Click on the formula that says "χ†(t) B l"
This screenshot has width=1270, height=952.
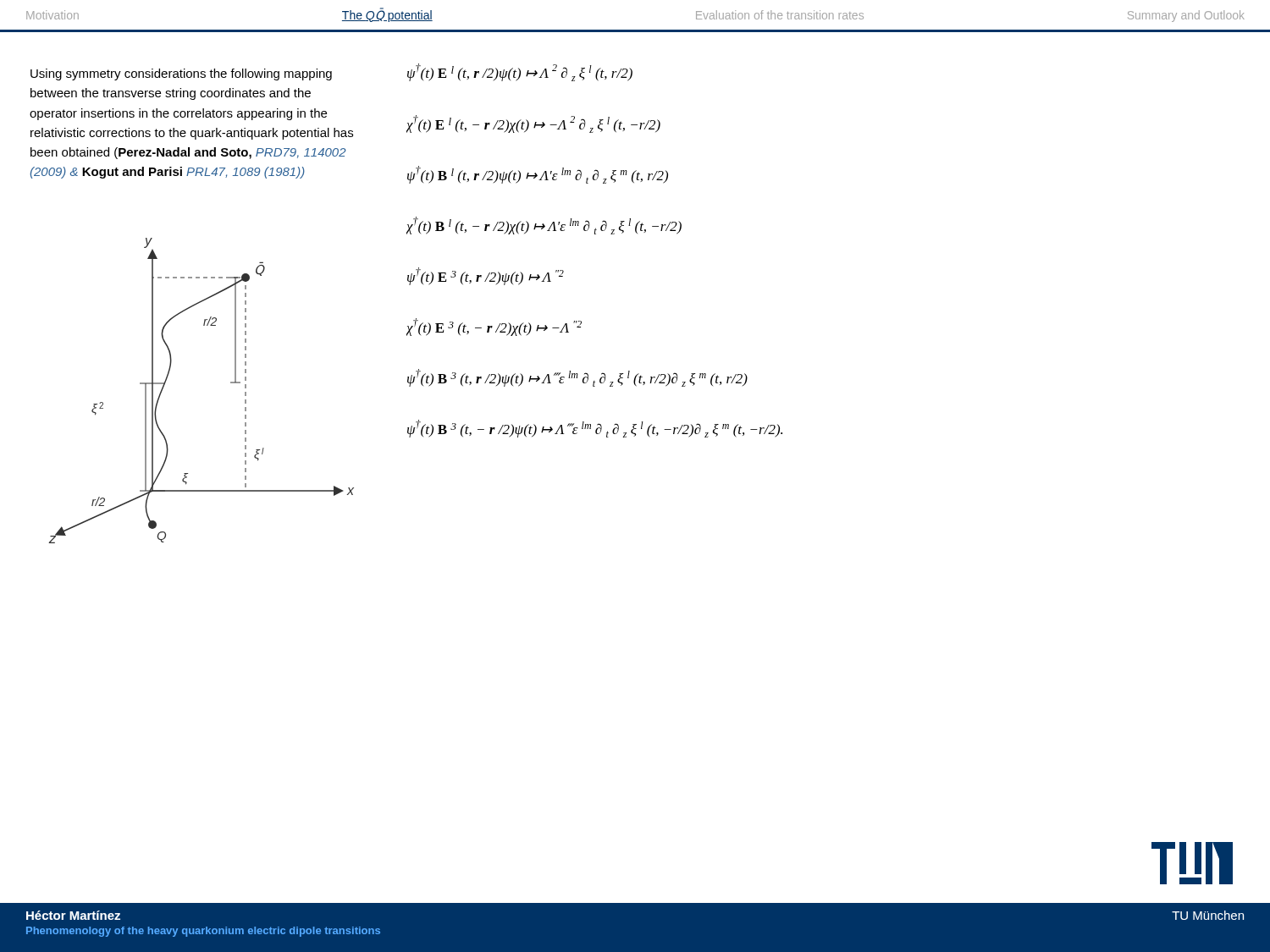click(x=544, y=226)
